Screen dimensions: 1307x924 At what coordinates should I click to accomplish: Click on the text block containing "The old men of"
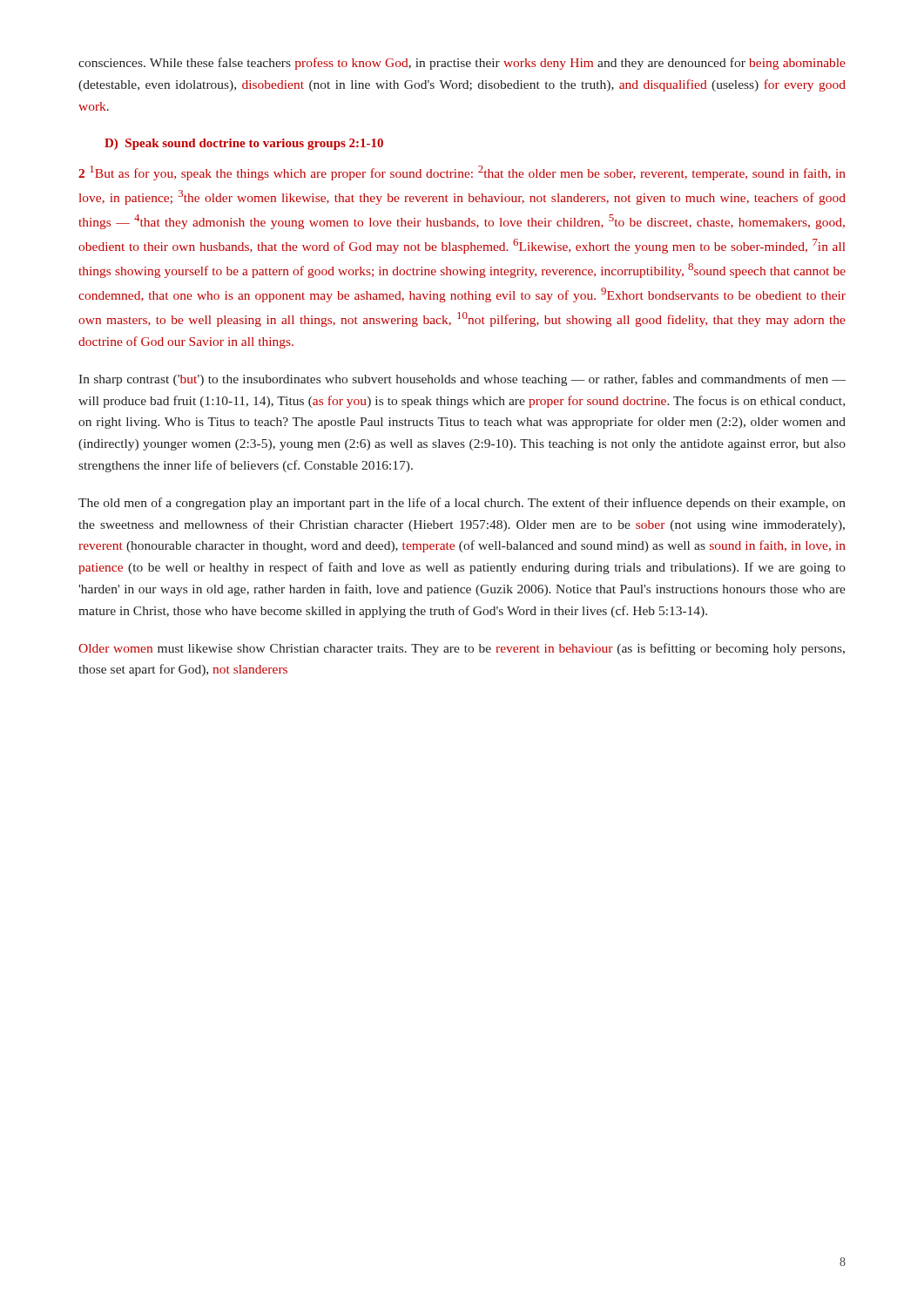point(462,557)
